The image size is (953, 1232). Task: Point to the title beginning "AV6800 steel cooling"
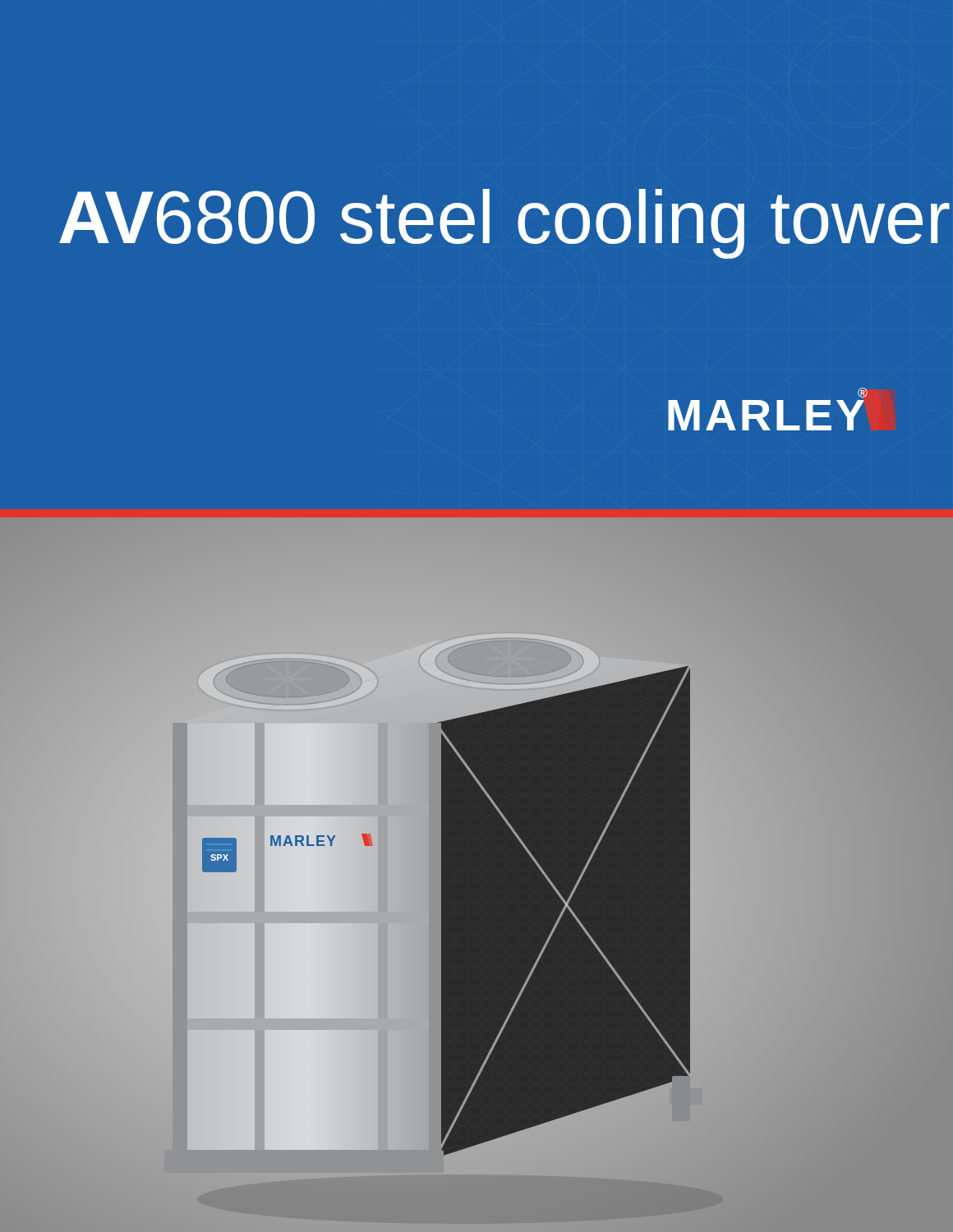pos(504,218)
